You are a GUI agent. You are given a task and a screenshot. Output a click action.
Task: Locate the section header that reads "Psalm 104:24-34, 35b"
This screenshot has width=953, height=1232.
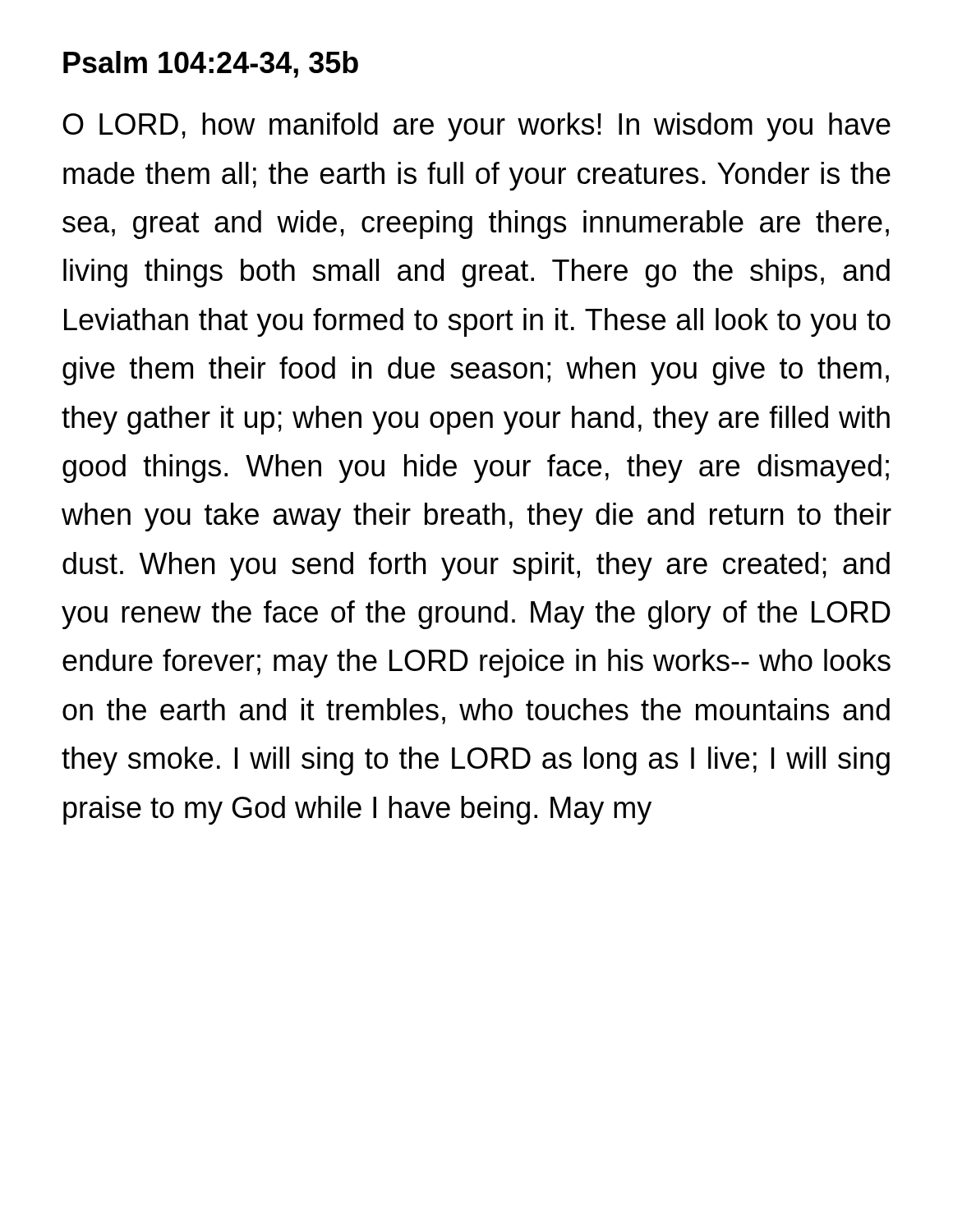[210, 63]
